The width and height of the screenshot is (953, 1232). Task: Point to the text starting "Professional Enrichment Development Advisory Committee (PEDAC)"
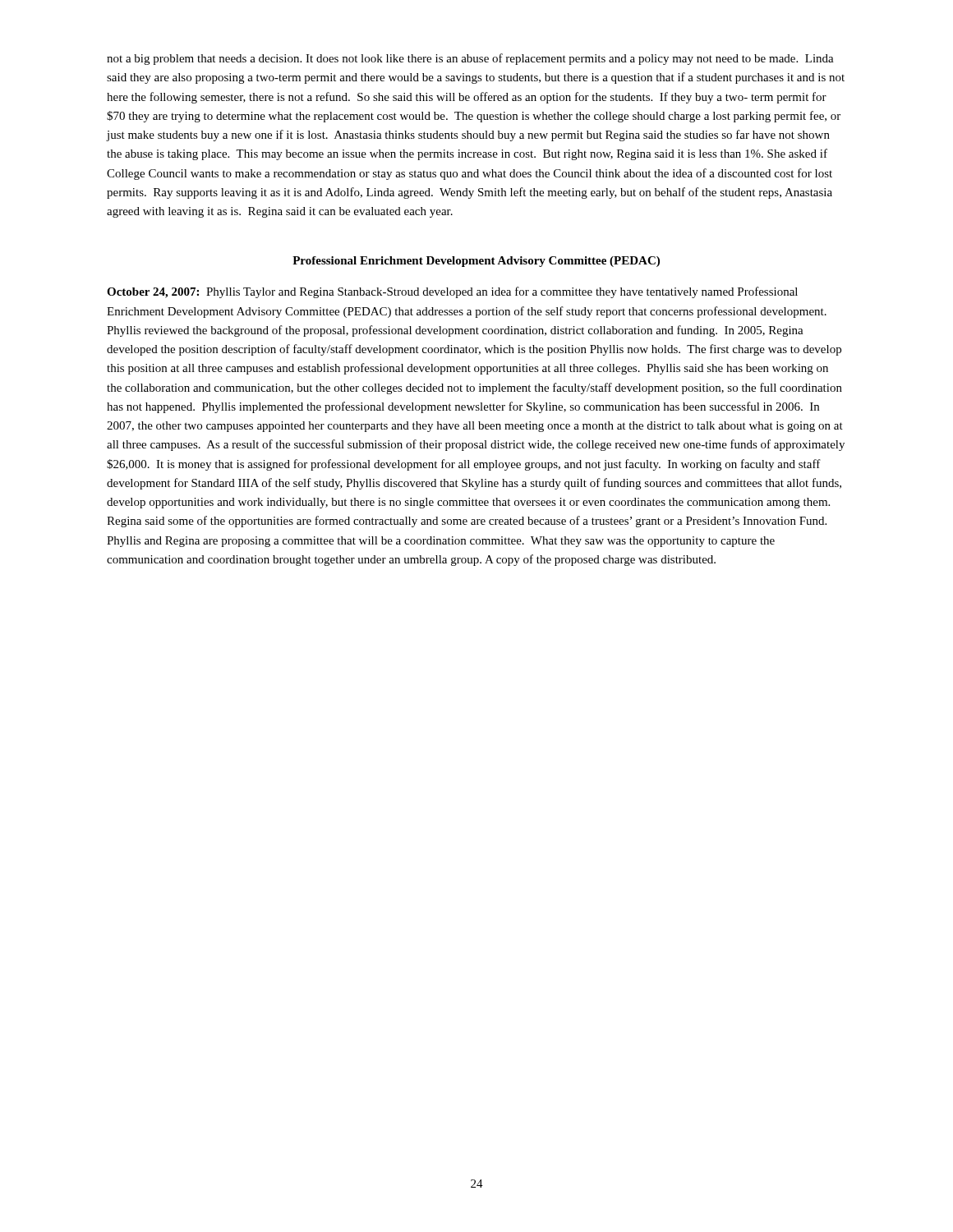point(476,261)
